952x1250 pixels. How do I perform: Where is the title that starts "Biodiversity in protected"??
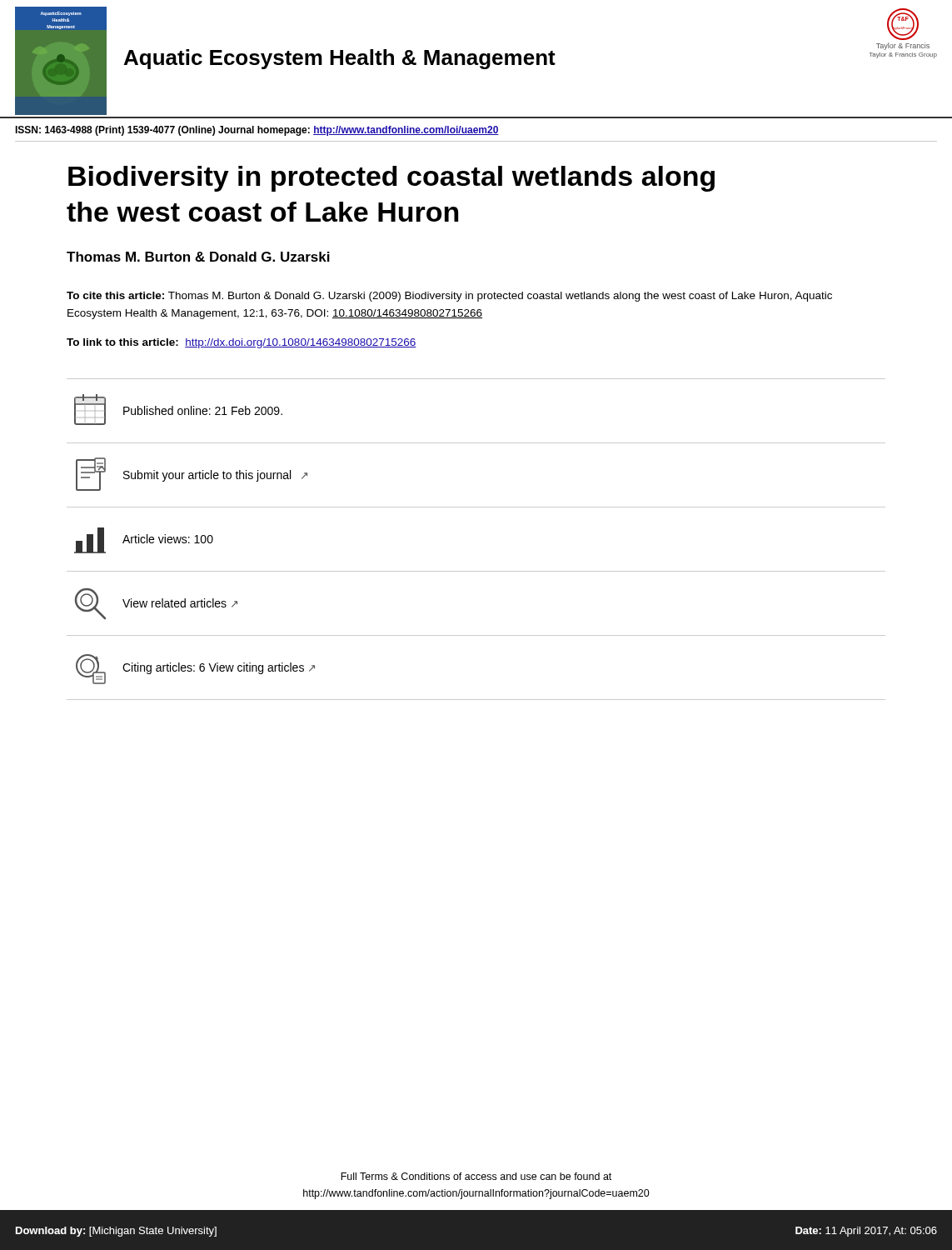pyautogui.click(x=392, y=194)
